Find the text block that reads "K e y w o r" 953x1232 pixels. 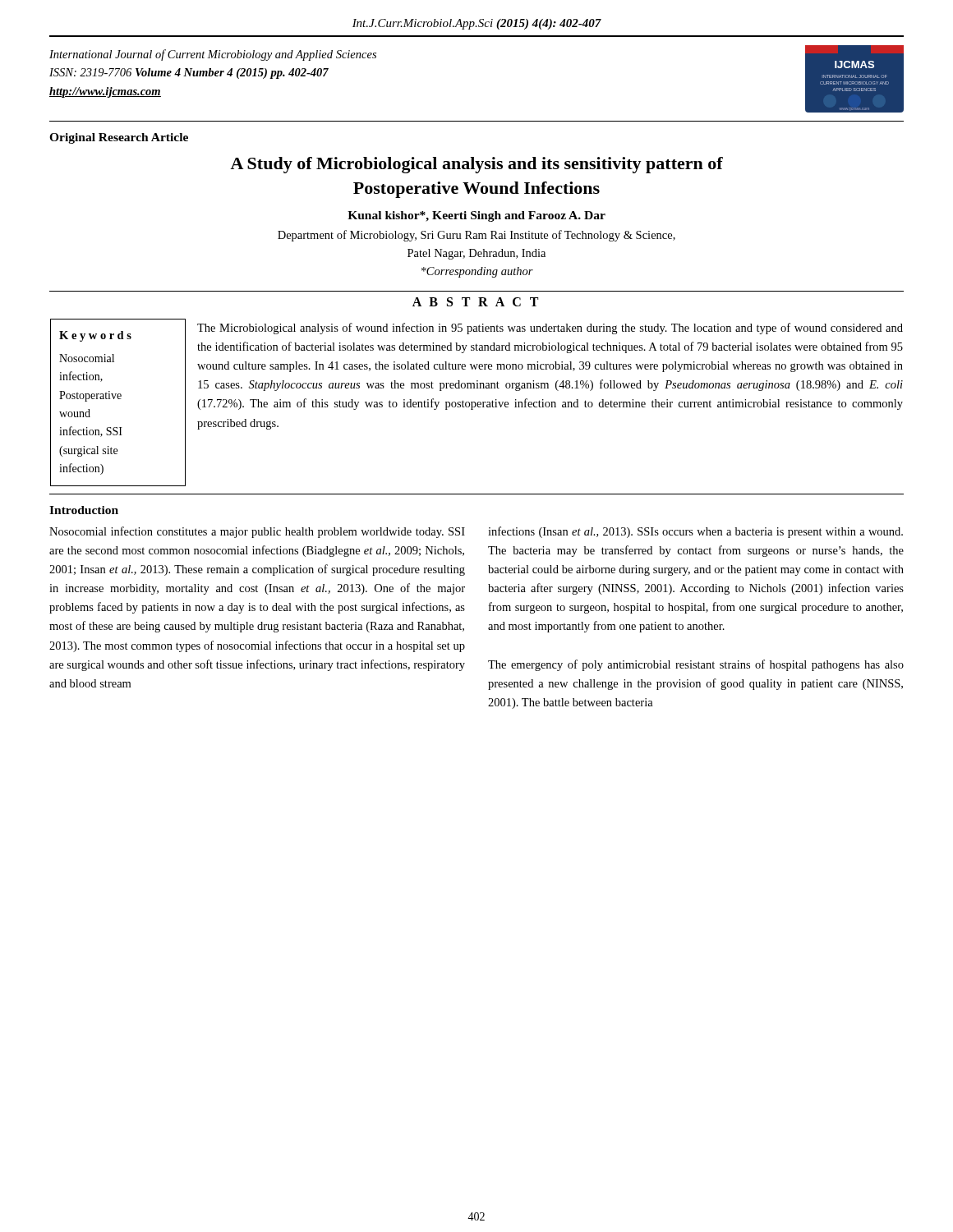tap(118, 400)
